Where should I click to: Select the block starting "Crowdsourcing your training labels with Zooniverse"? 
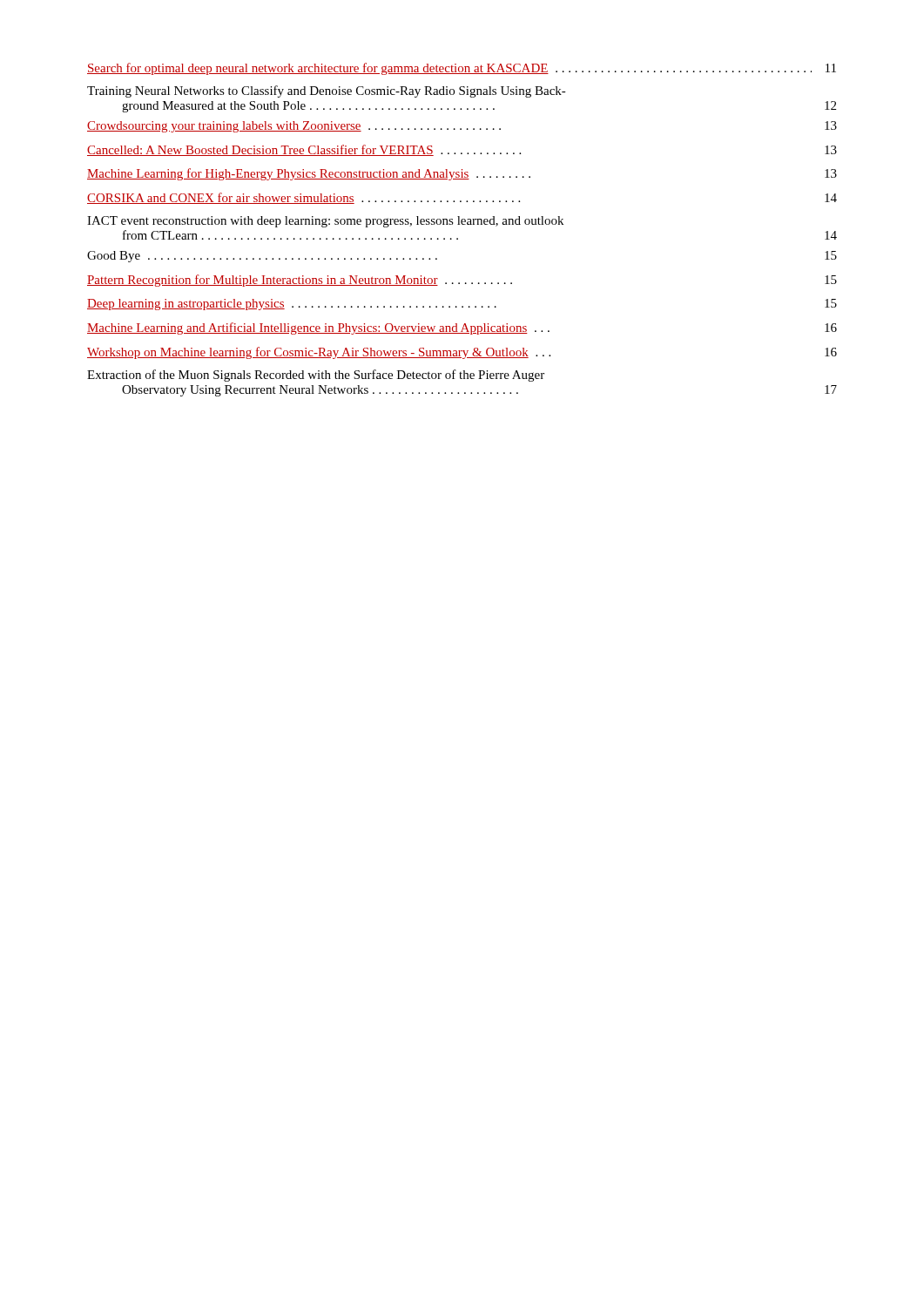point(462,126)
